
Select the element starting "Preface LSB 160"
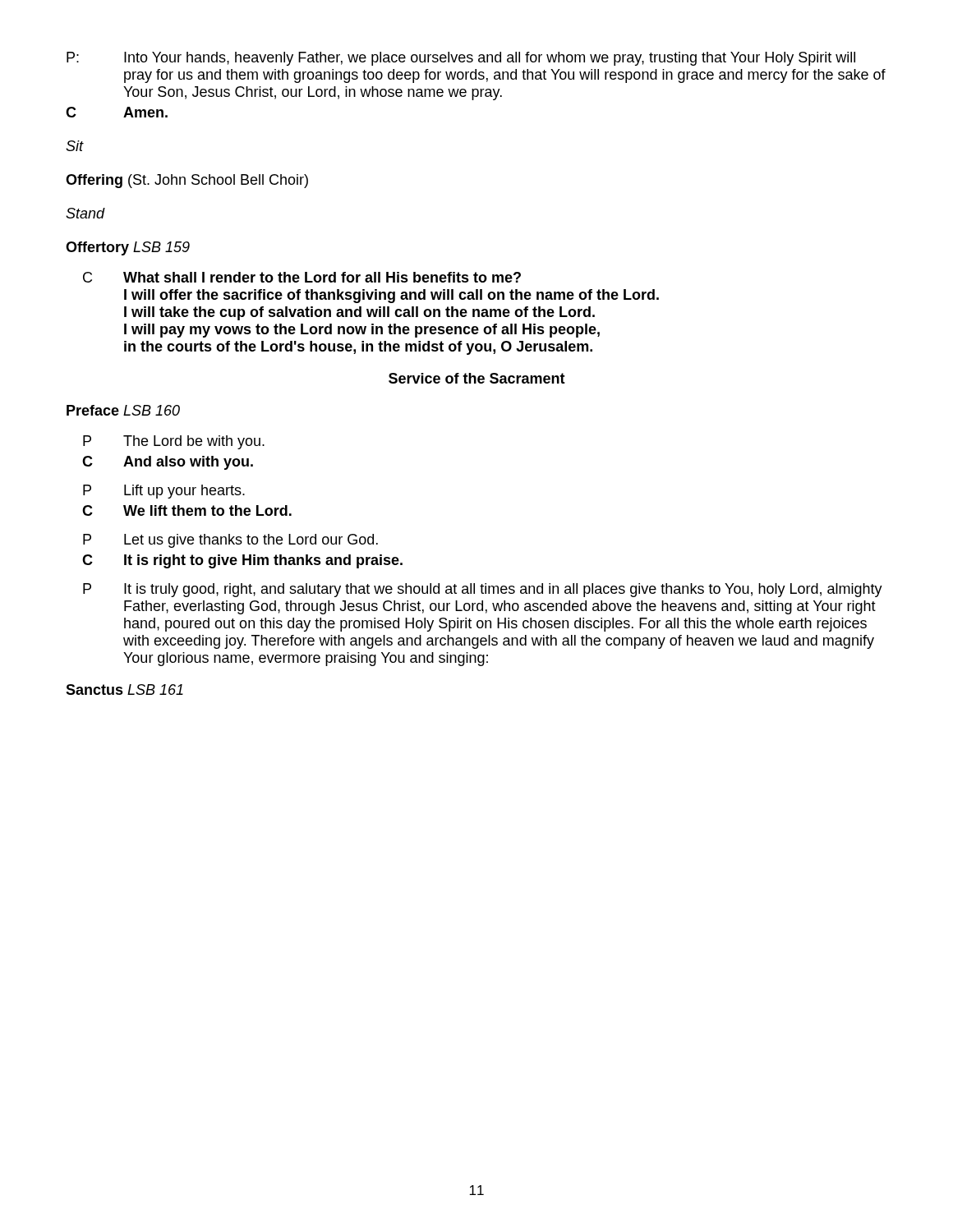click(x=123, y=411)
